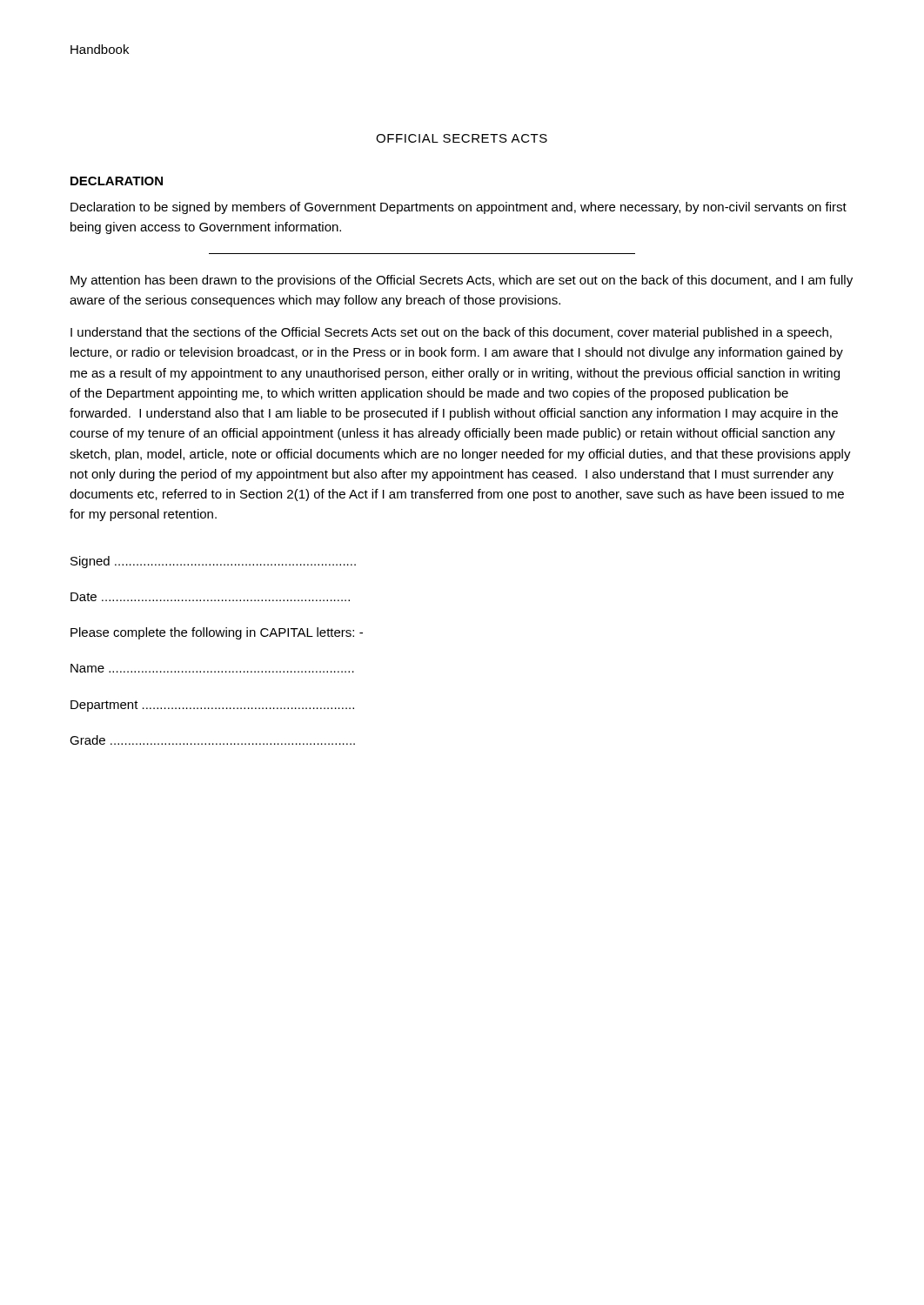
Task: Point to the block beginning "Declaration to be signed by members"
Action: pos(458,217)
